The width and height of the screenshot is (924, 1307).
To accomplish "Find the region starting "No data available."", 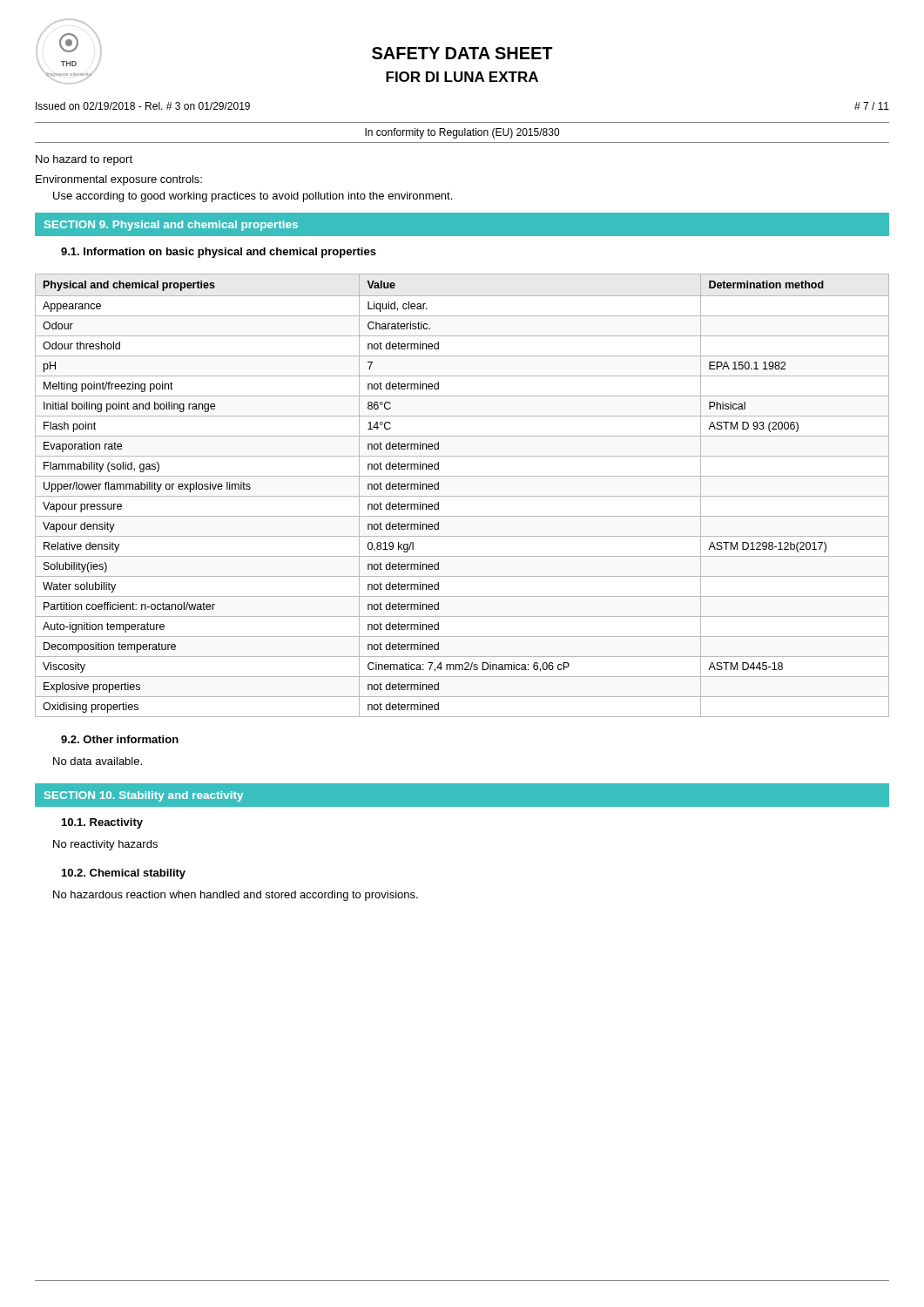I will pos(98,761).
